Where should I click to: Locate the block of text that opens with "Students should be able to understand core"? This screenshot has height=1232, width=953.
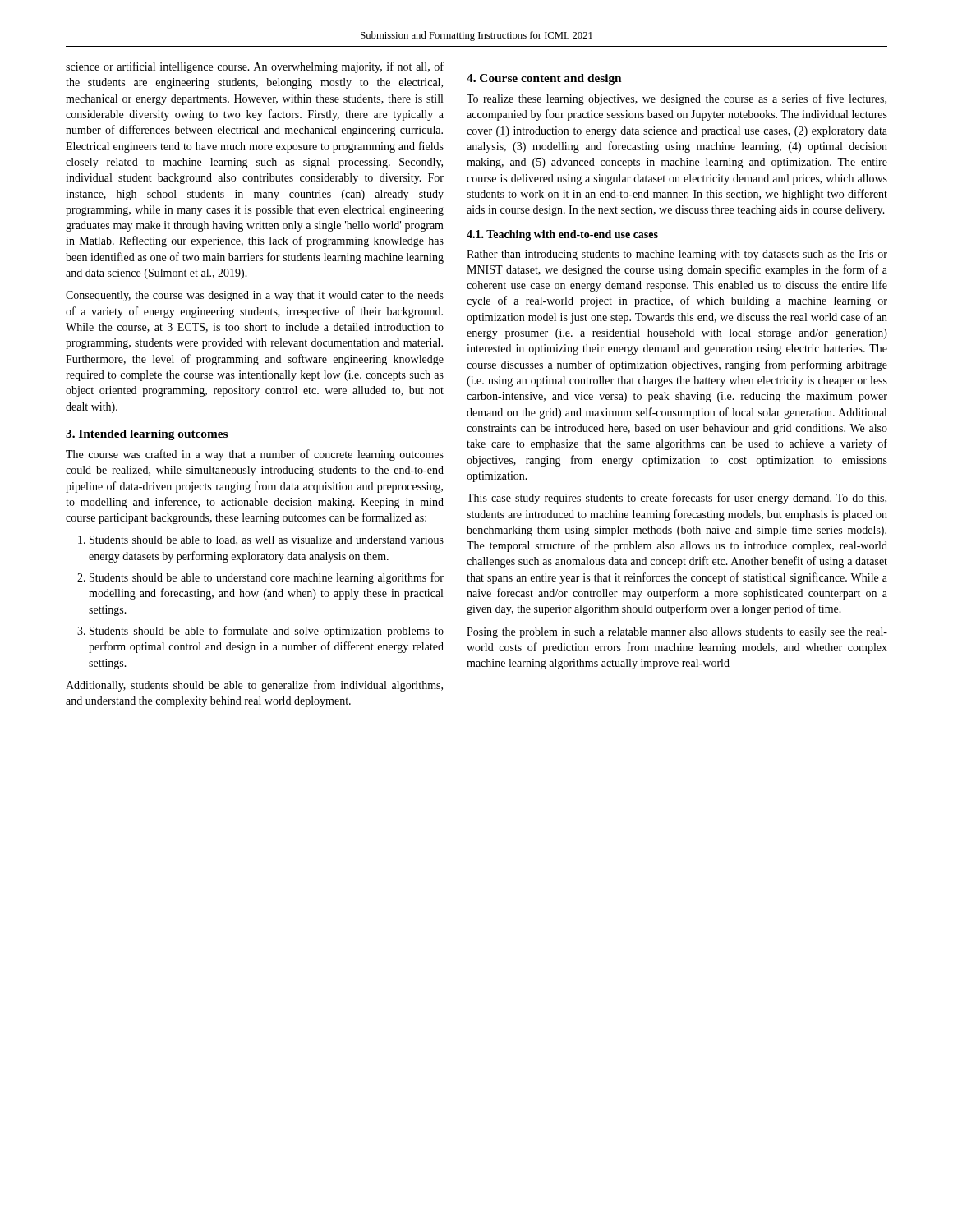266,594
